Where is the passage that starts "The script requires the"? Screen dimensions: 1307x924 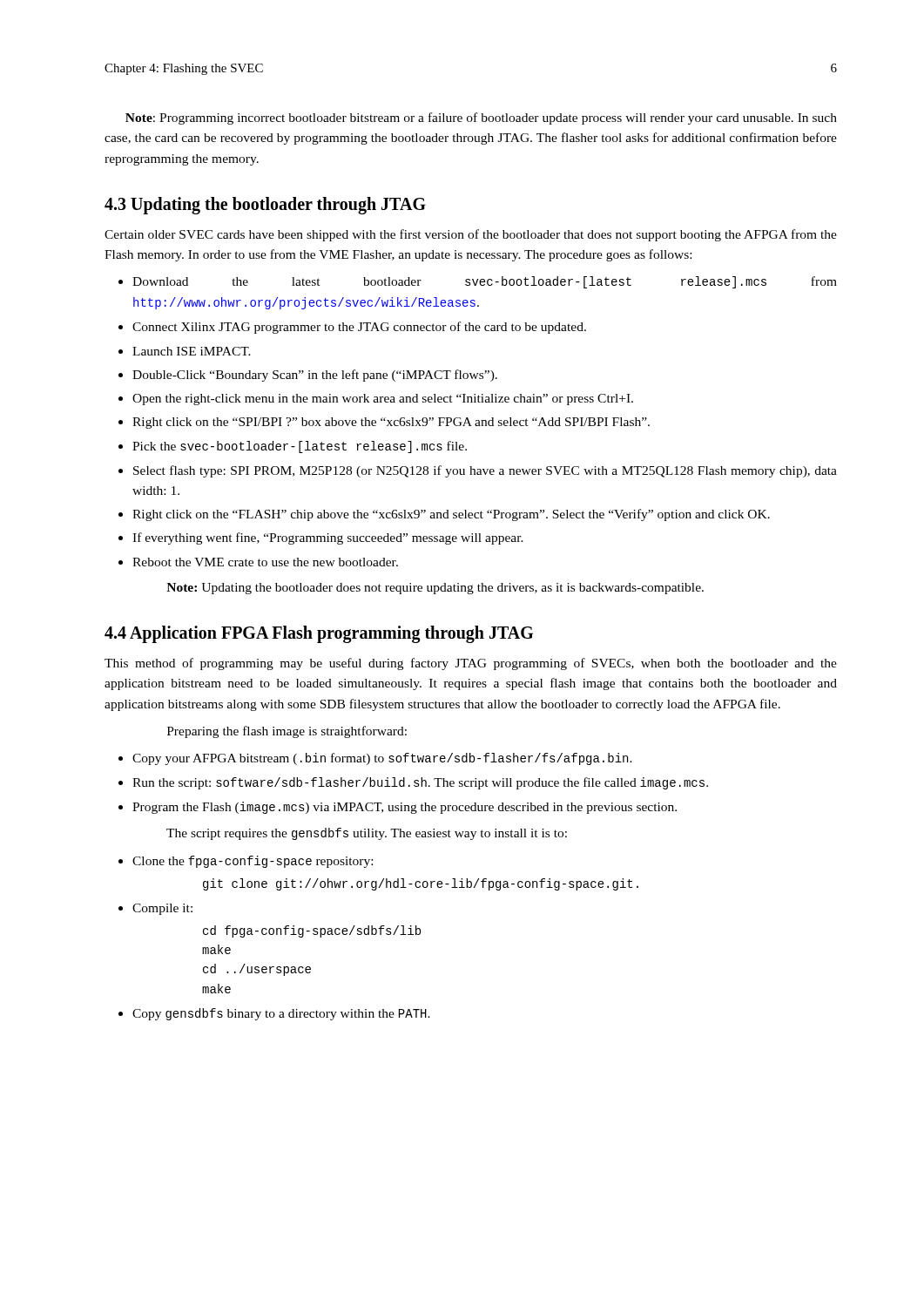357,833
